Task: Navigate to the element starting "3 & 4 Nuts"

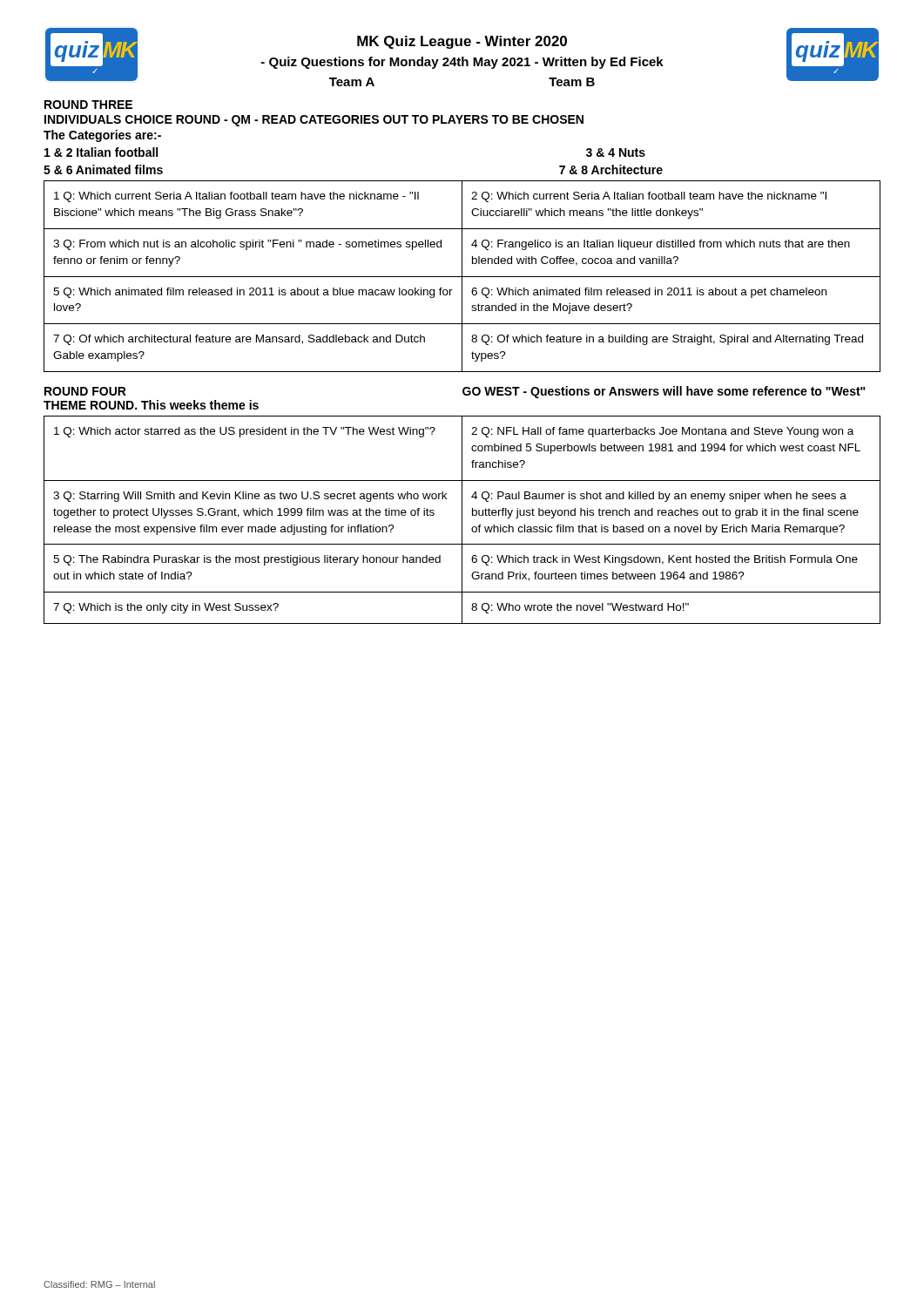Action: [x=616, y=152]
